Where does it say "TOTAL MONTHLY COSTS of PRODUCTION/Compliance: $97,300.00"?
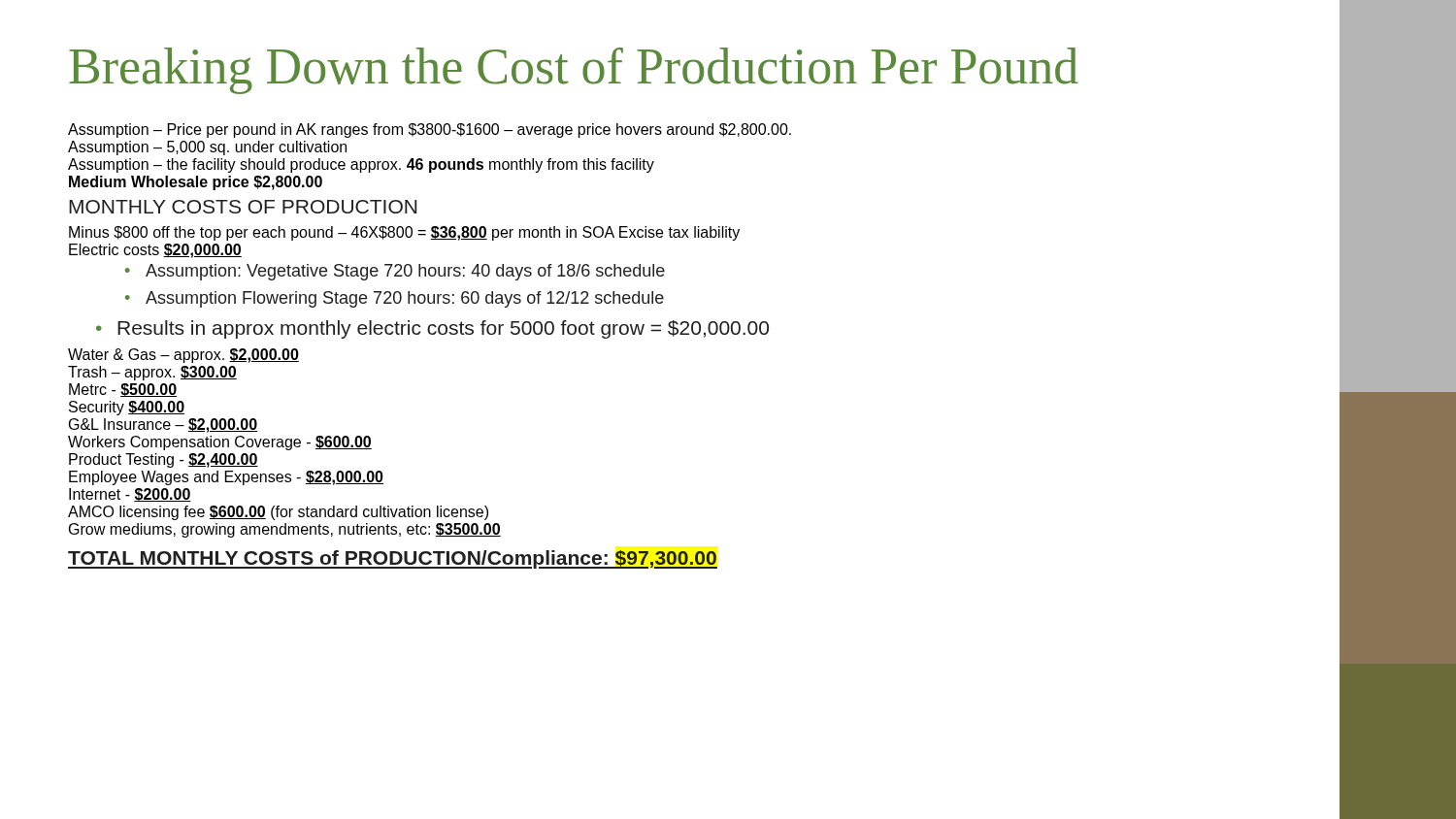Image resolution: width=1456 pixels, height=819 pixels. coord(680,558)
